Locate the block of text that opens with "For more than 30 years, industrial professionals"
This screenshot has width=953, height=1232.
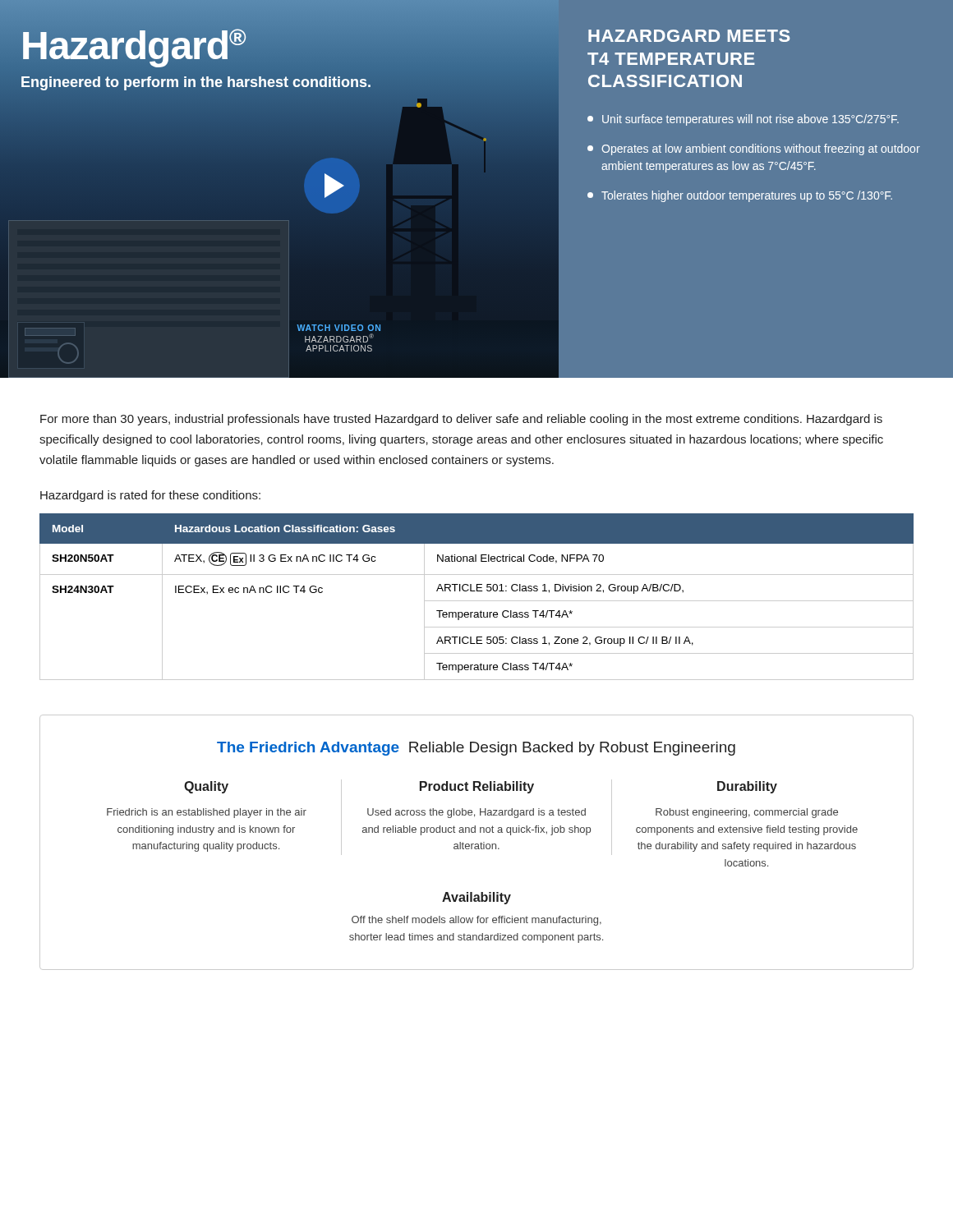point(461,439)
